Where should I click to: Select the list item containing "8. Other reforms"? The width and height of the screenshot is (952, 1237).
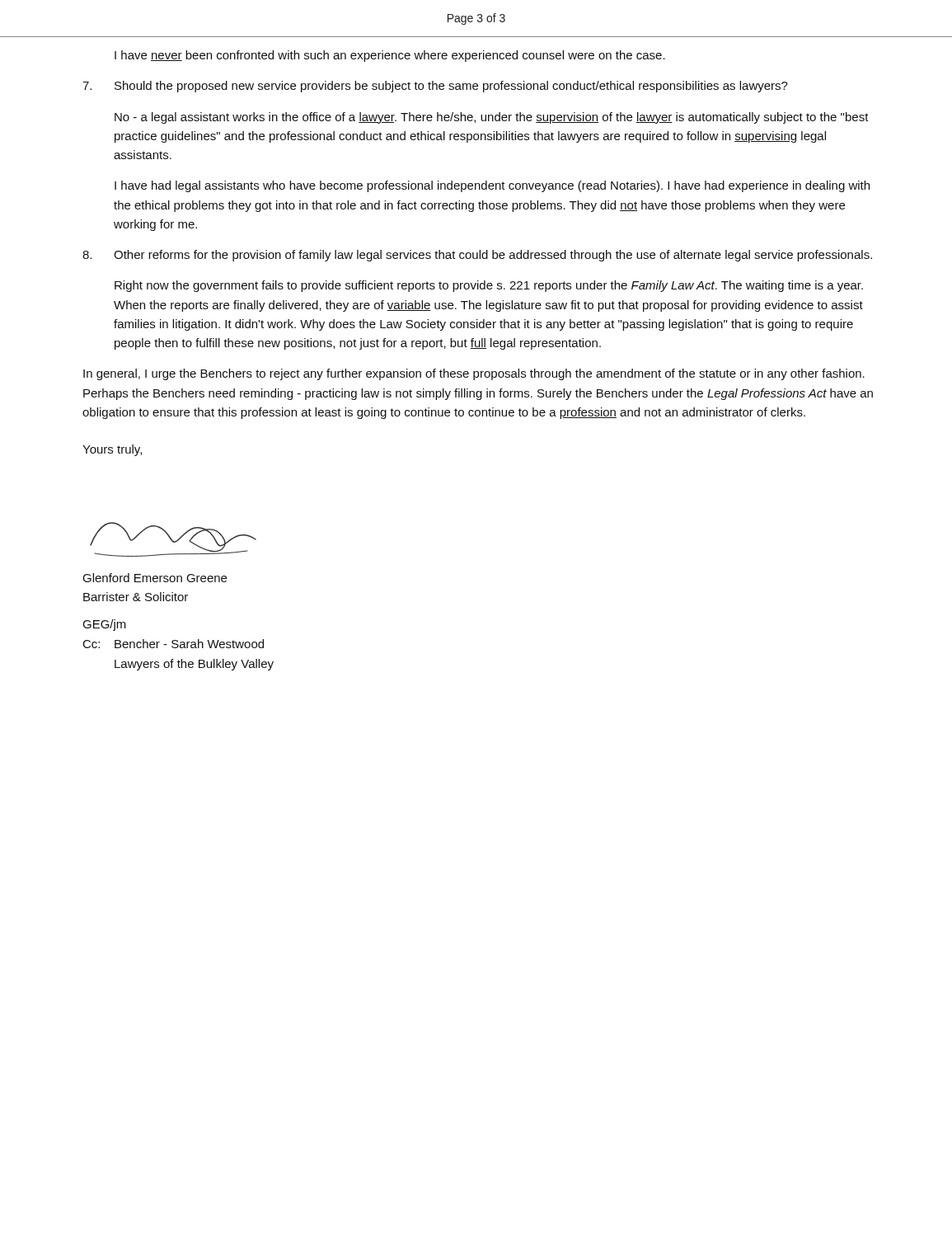(484, 255)
